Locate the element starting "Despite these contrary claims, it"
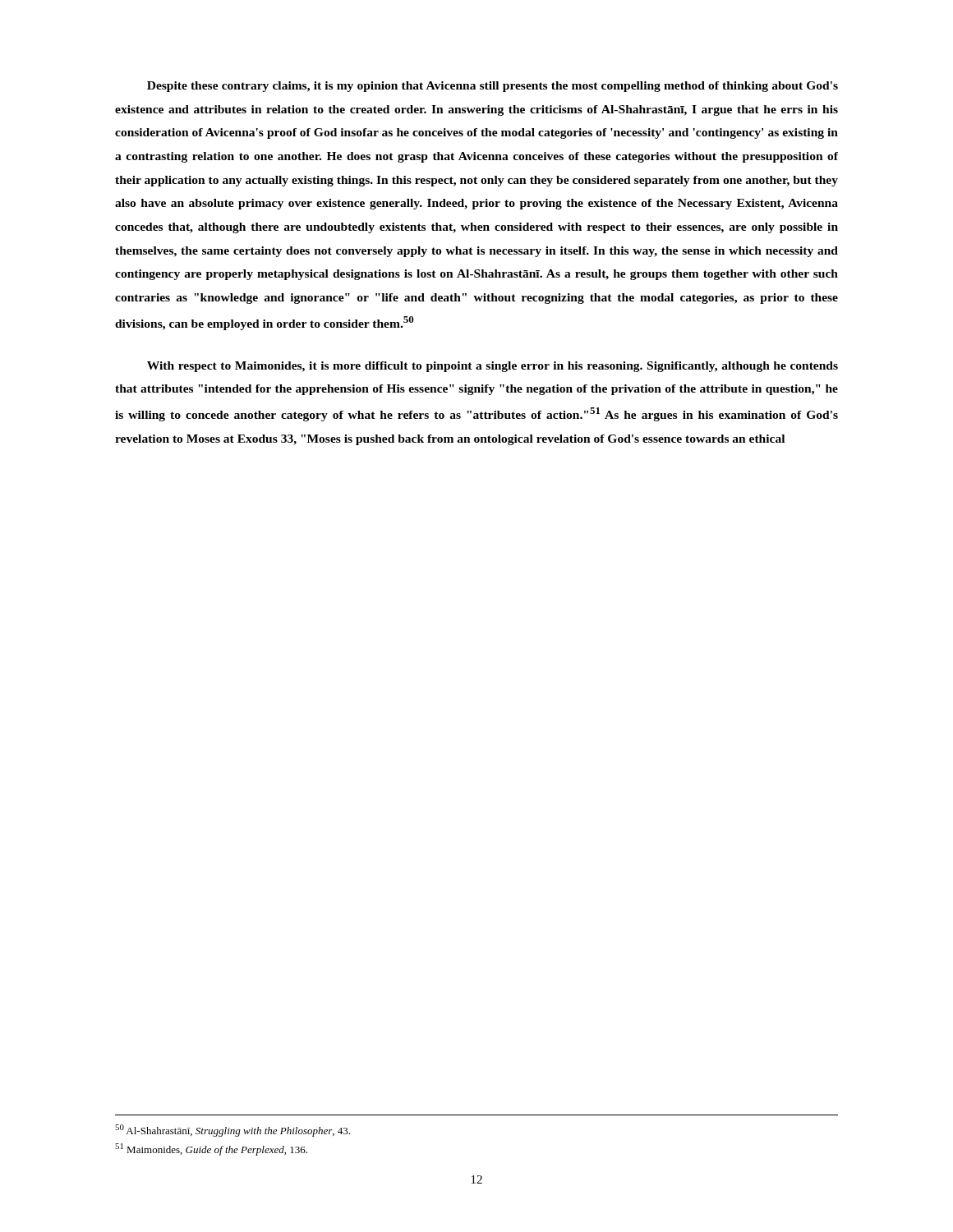The width and height of the screenshot is (953, 1232). point(476,204)
